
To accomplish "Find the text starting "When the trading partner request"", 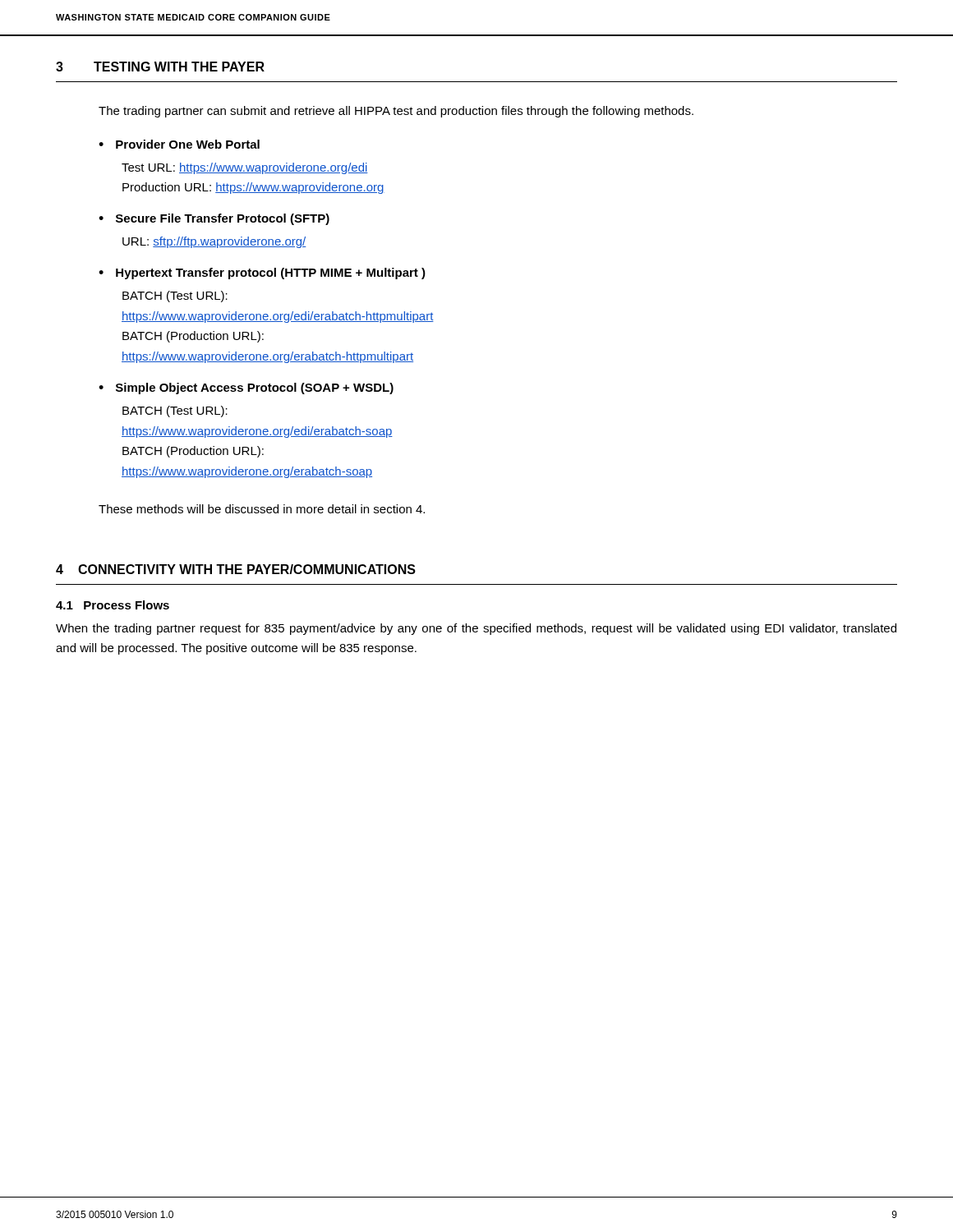I will click(476, 638).
